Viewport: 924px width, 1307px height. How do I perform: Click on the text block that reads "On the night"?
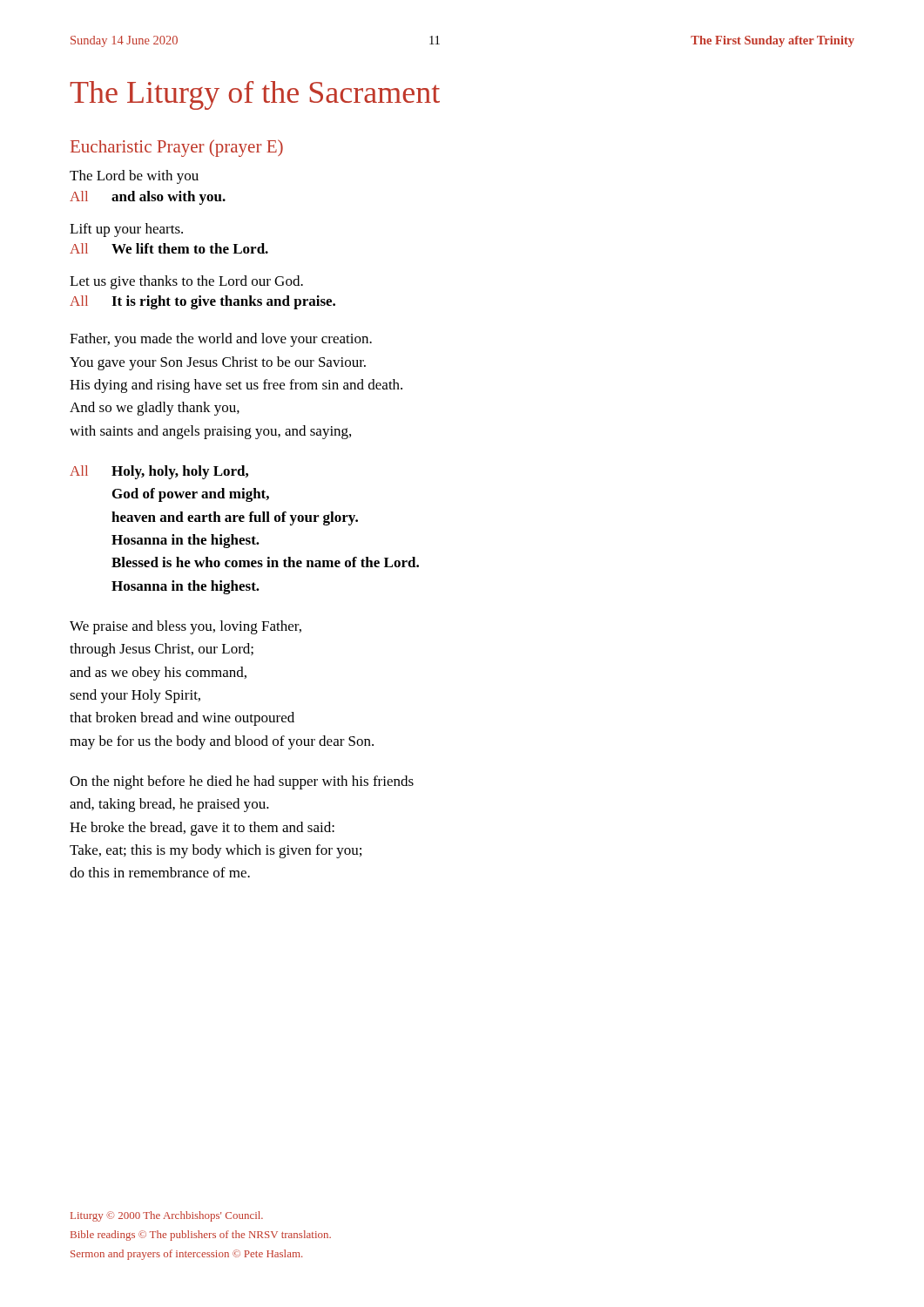[x=242, y=827]
